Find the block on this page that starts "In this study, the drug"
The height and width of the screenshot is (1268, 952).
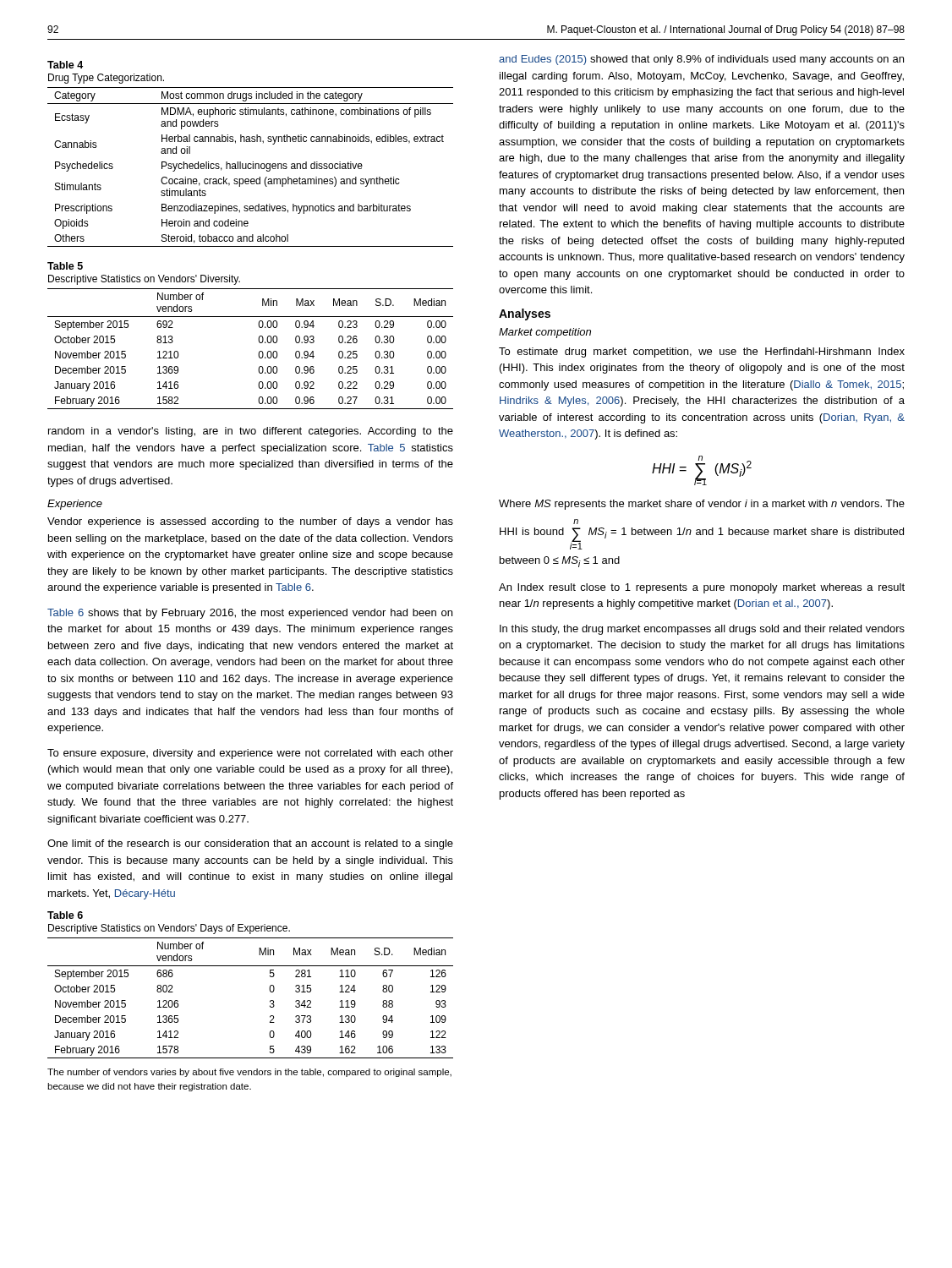coord(702,711)
